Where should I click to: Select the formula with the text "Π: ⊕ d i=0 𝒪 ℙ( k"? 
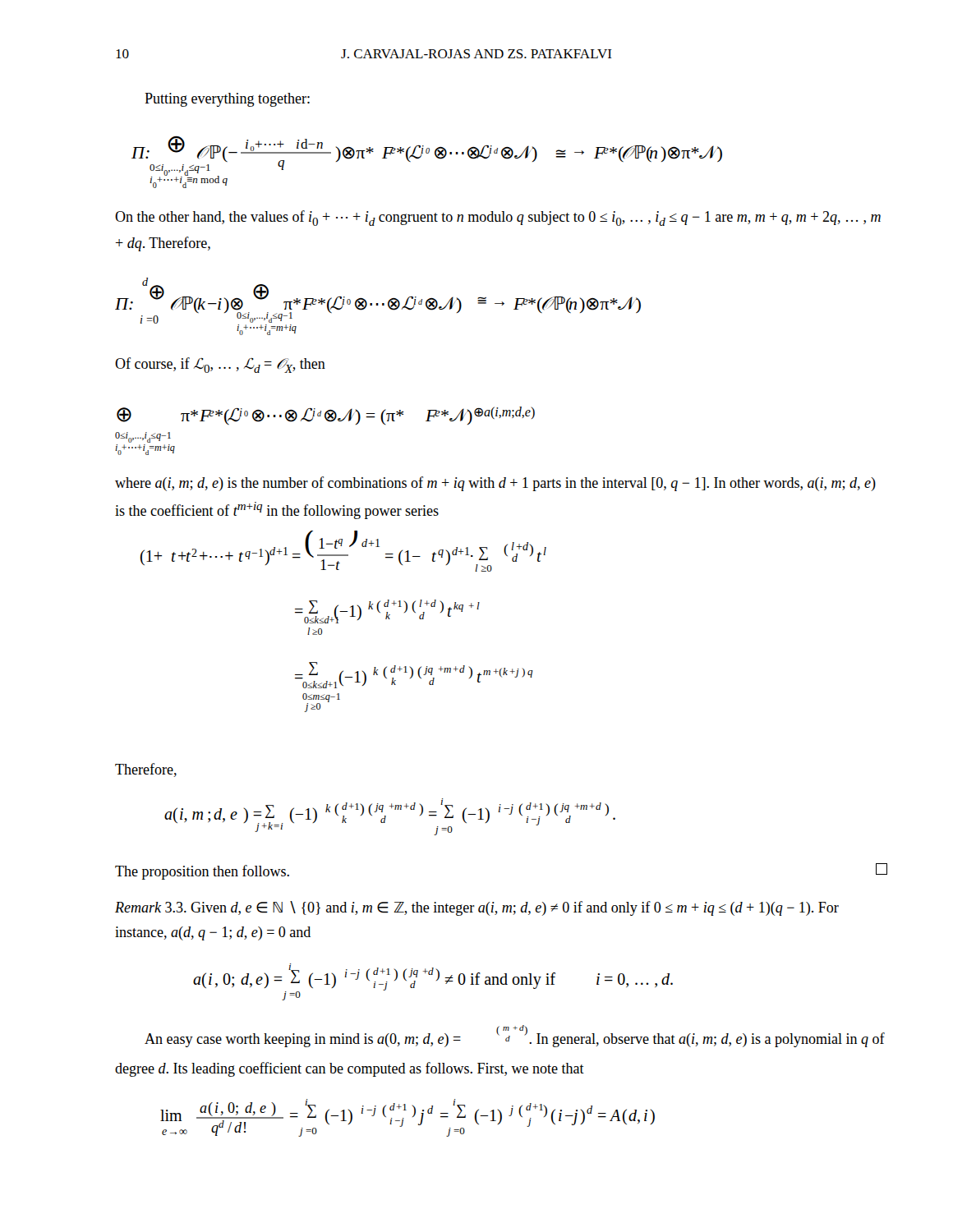click(x=468, y=304)
